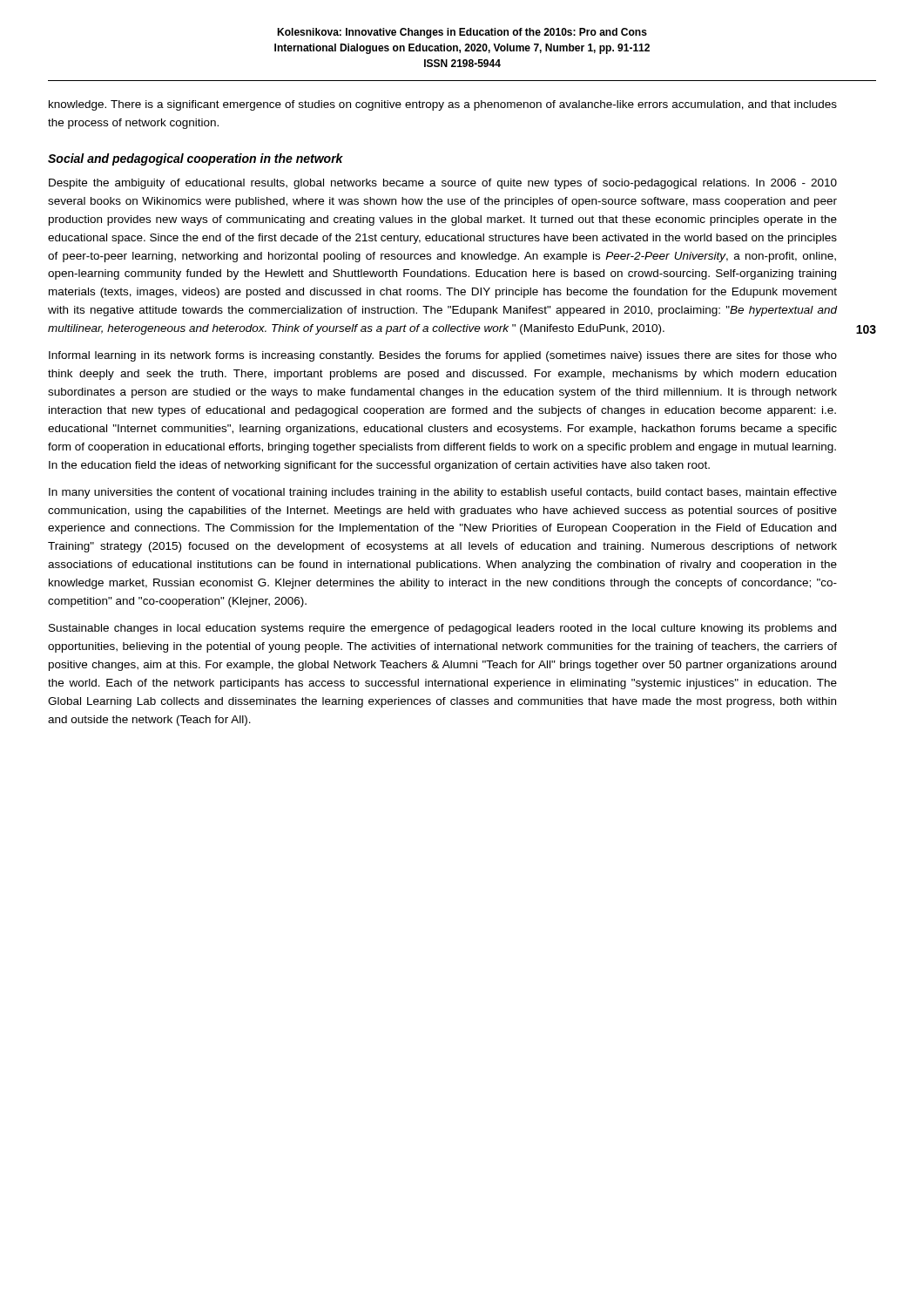
Task: Locate the passage starting "Informal learning in its network"
Action: (x=442, y=411)
